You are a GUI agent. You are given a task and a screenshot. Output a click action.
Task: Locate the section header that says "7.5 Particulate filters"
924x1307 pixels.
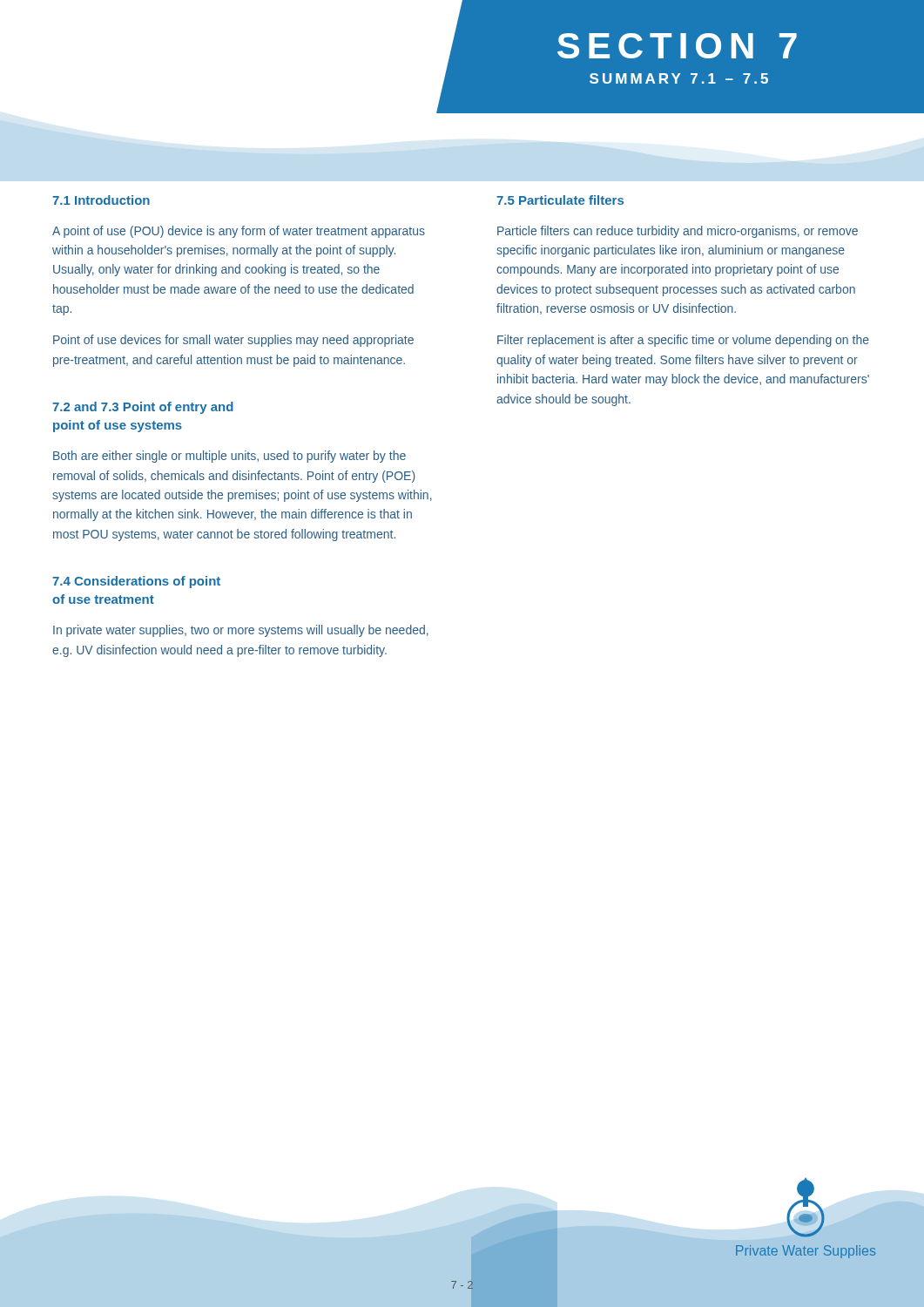click(560, 200)
